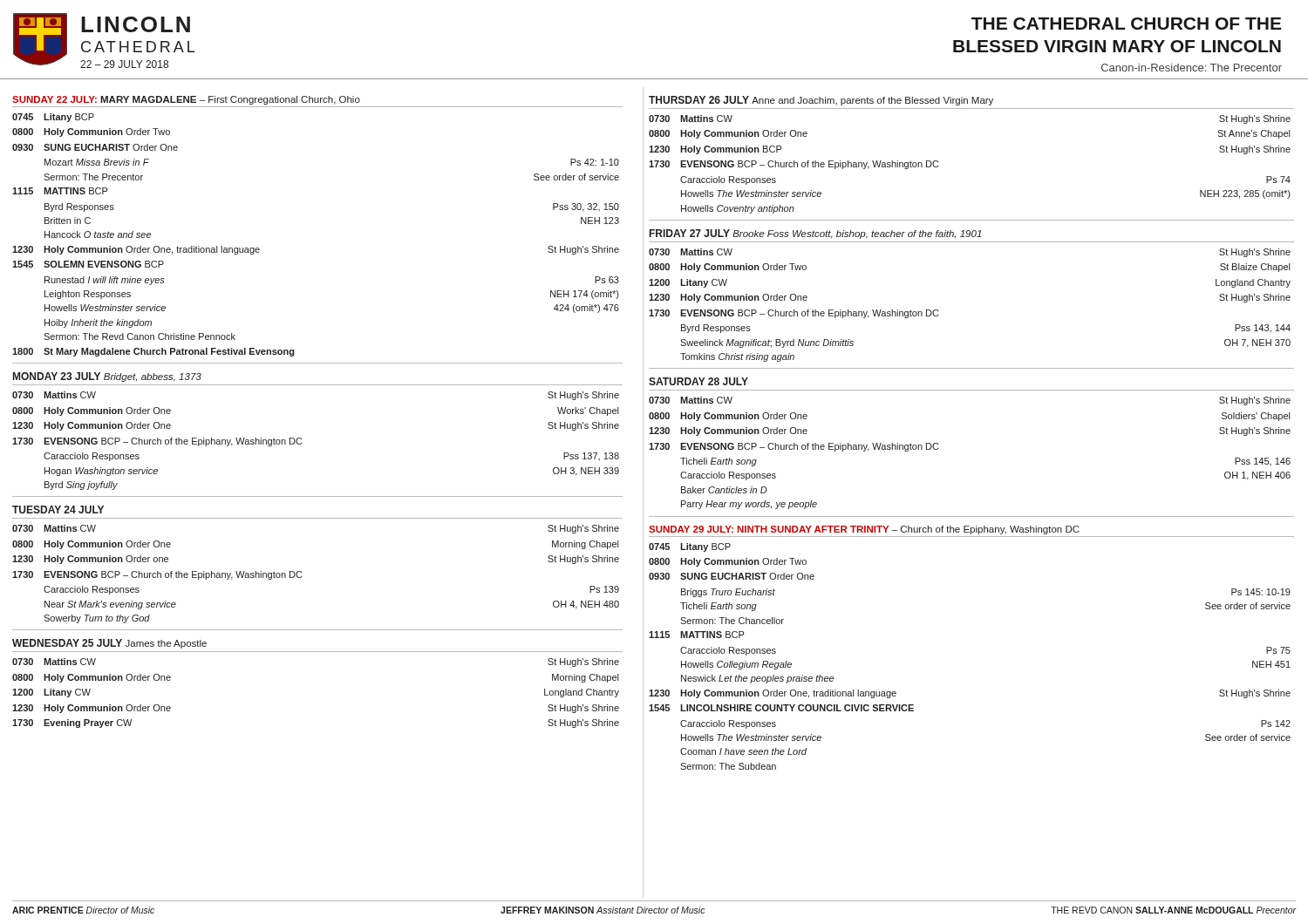Point to "WEDNESDAY 25 JULY James the Apostle"
Screen dimensions: 924x1308
click(x=110, y=644)
